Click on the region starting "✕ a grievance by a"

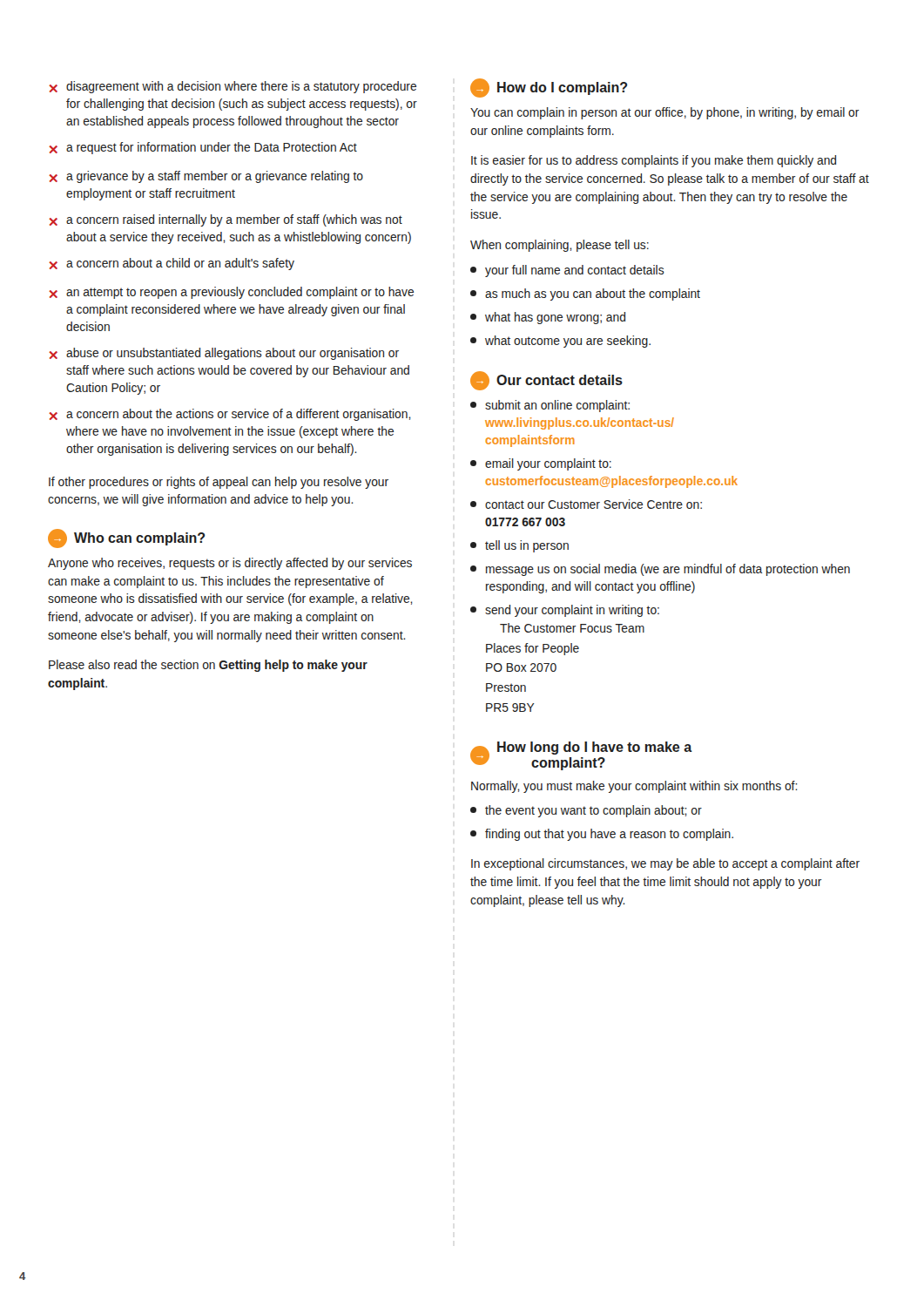[235, 185]
